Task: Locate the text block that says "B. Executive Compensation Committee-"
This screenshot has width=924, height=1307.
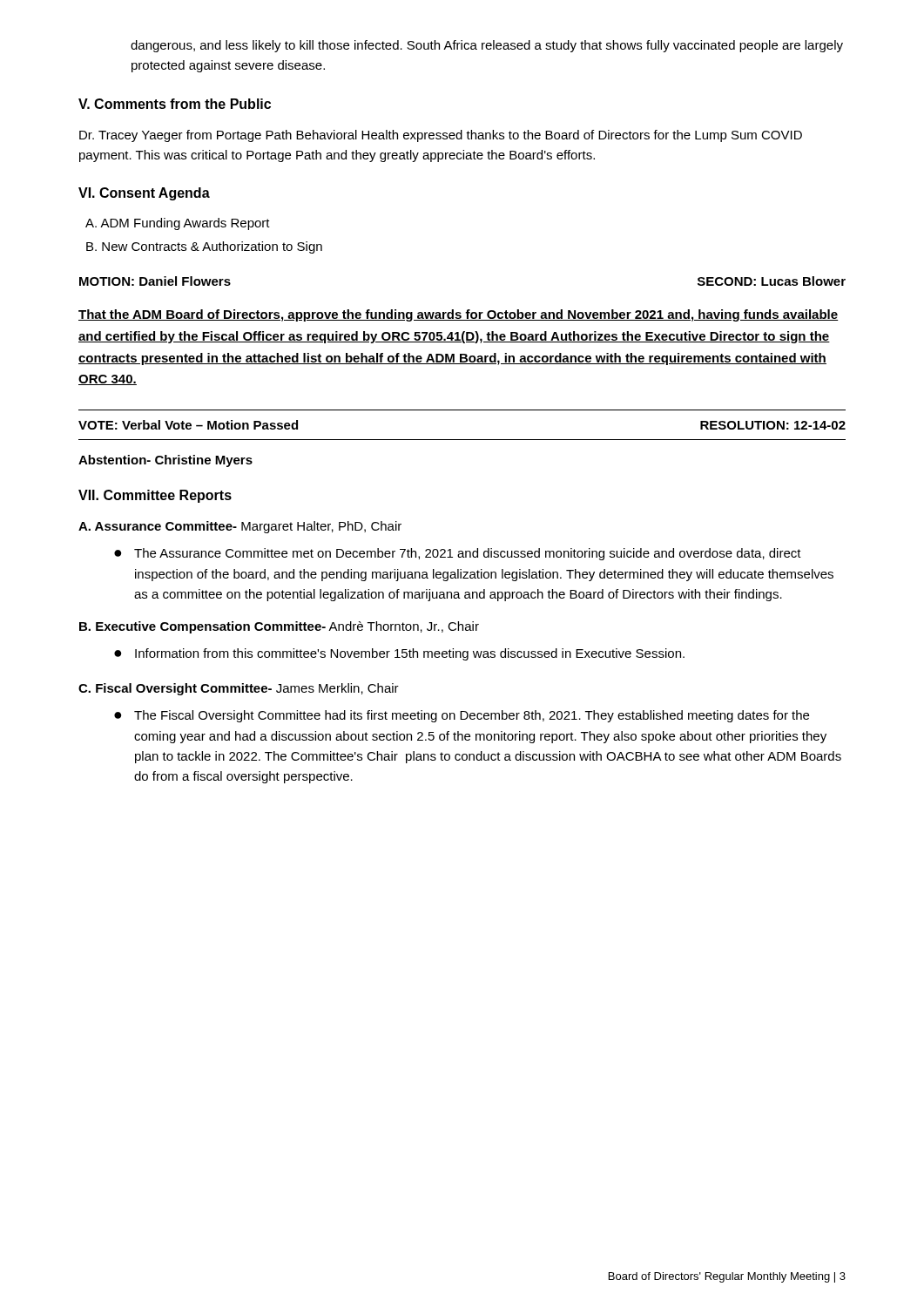Action: [279, 626]
